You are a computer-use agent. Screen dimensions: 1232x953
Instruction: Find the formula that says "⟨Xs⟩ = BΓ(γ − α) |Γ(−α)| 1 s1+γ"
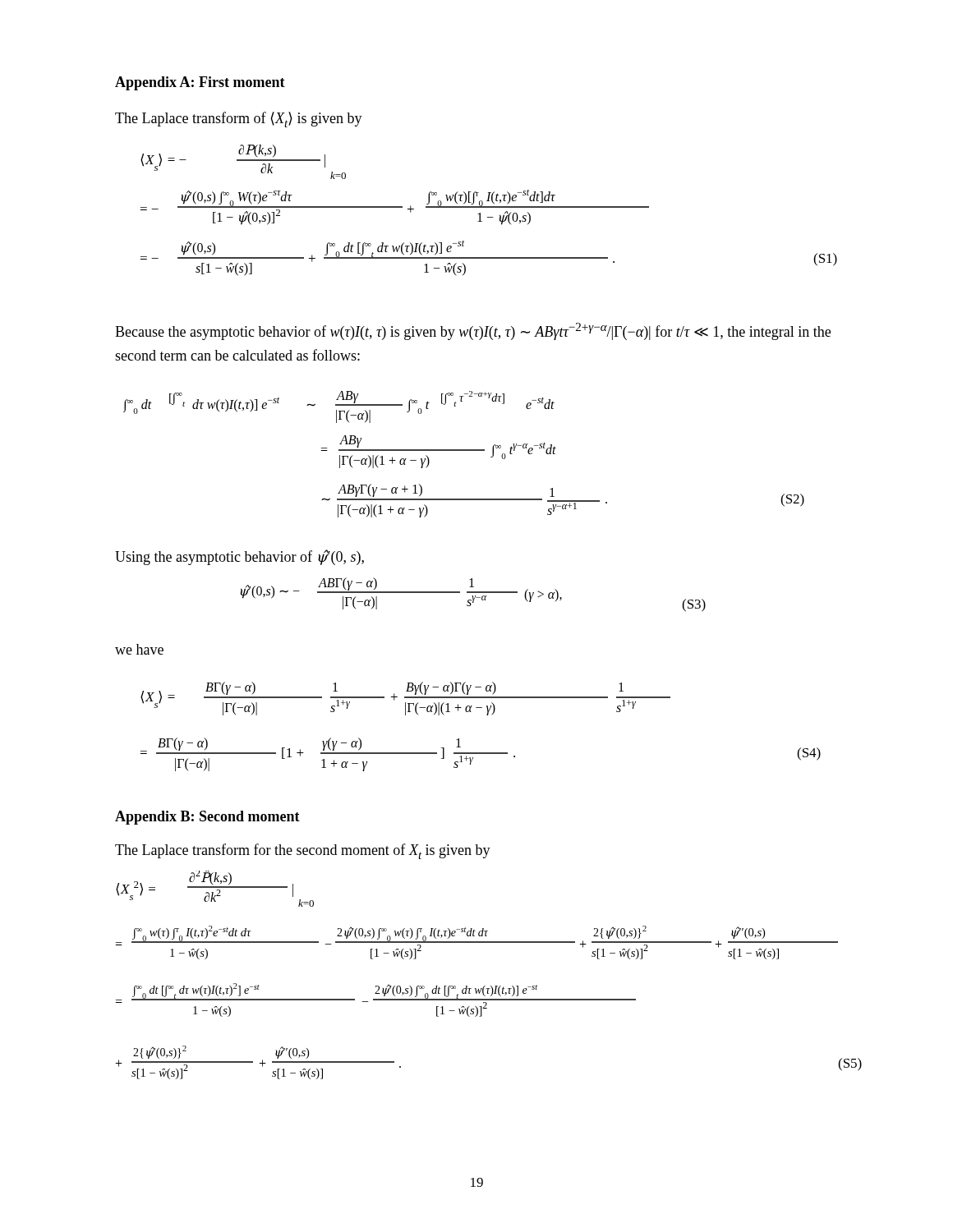pos(489,726)
